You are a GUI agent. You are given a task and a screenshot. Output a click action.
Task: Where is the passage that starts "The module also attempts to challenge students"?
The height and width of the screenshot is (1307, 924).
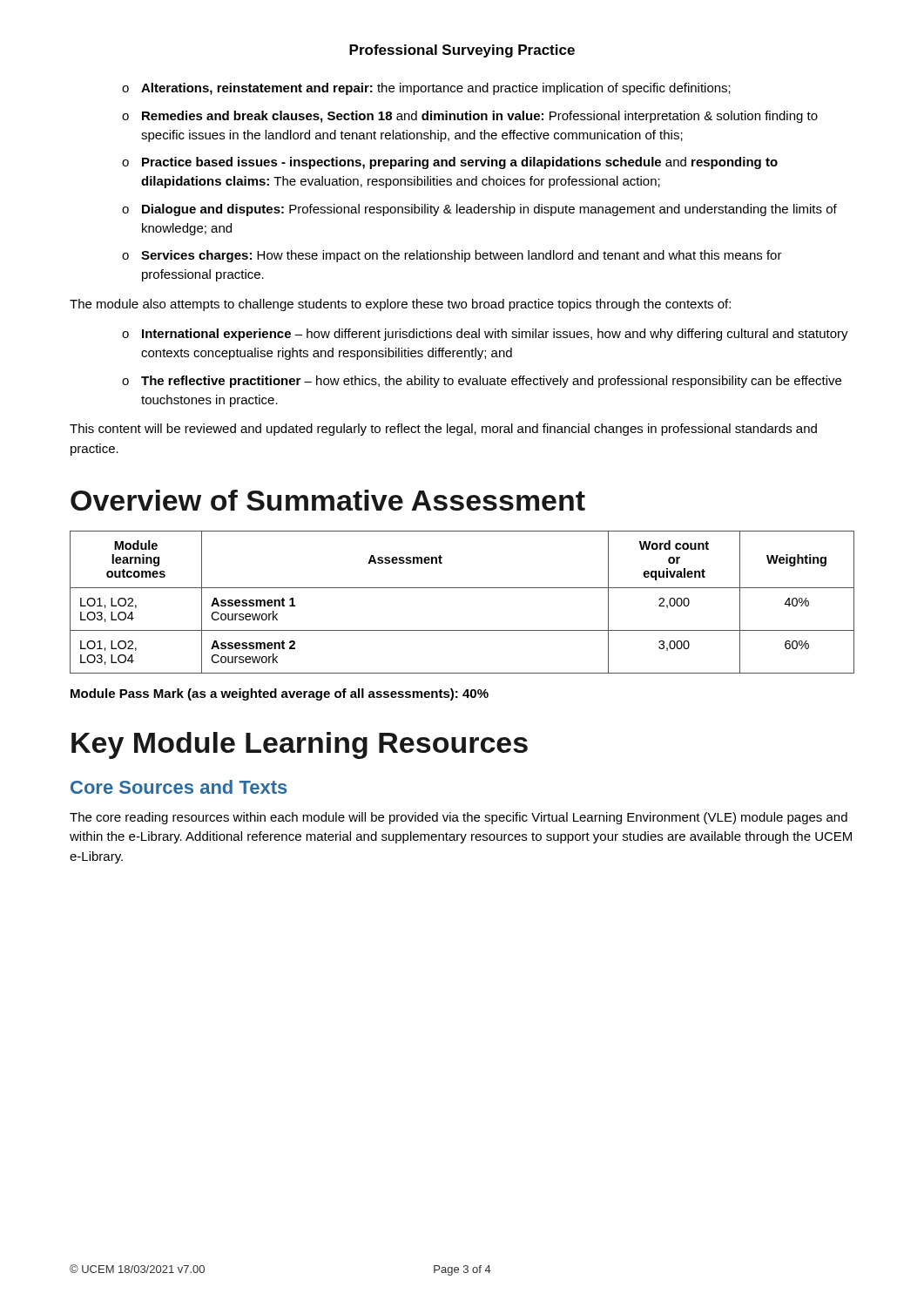(401, 303)
